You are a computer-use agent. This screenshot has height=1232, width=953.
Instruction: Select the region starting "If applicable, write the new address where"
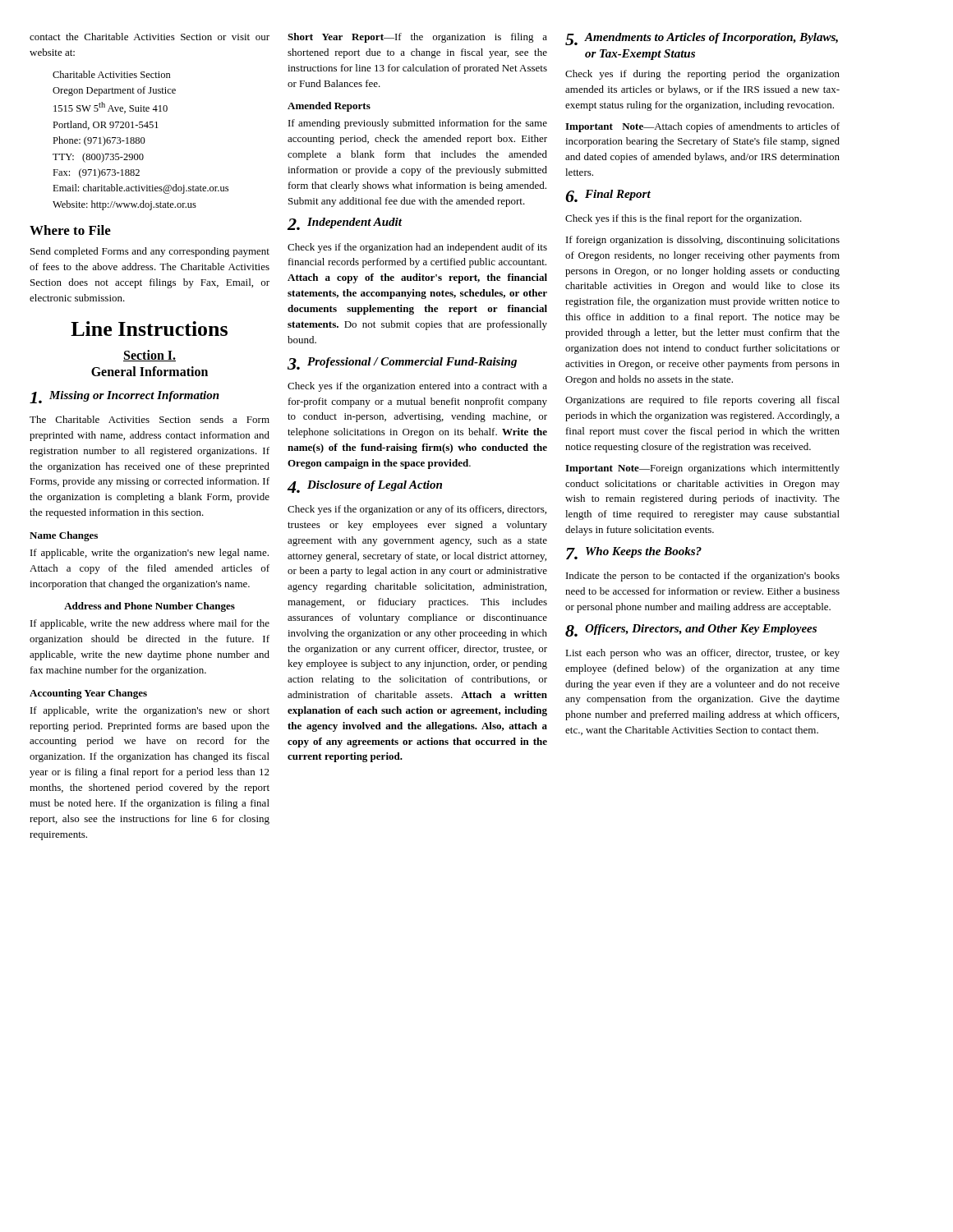(150, 647)
